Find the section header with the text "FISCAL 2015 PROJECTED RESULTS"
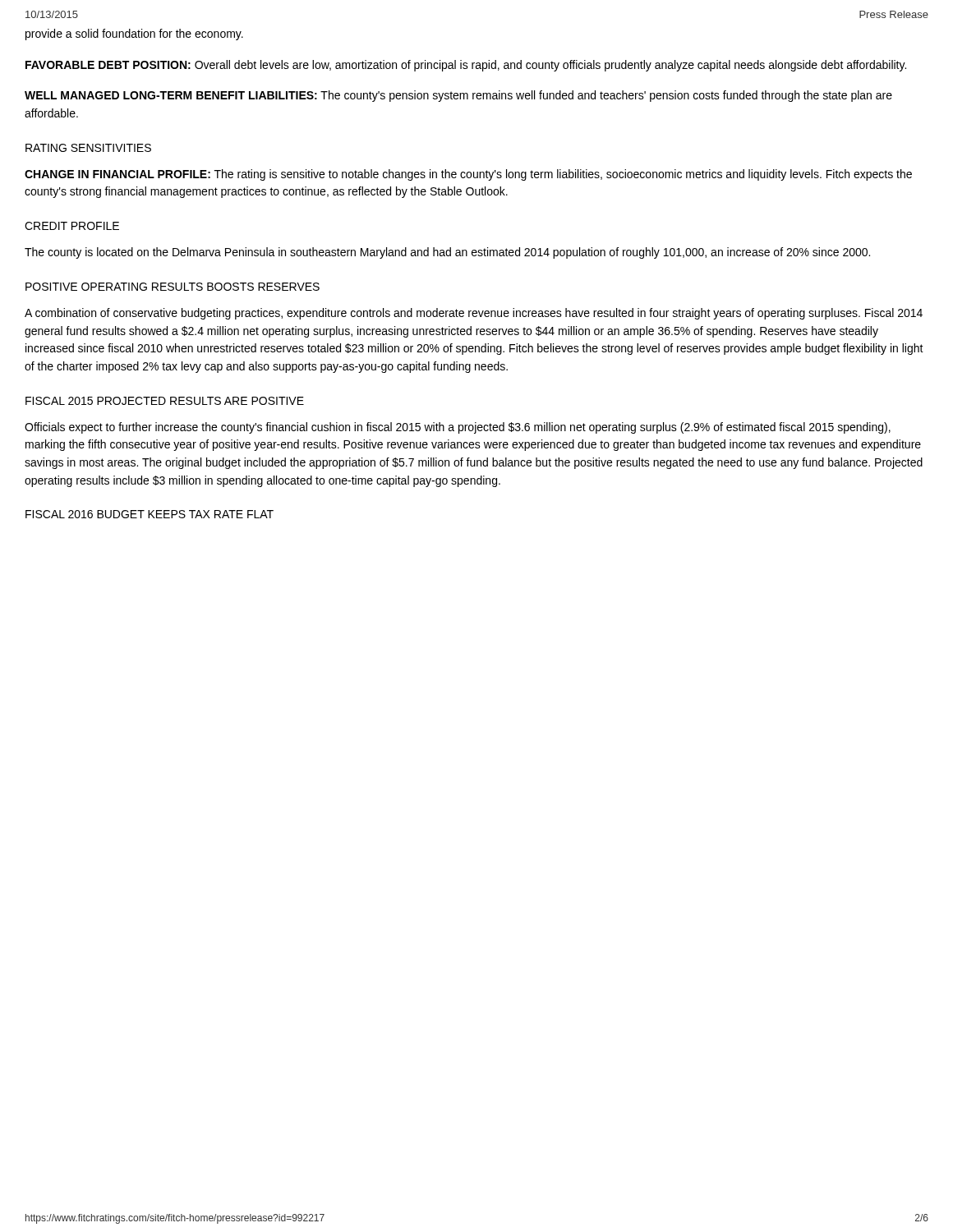 click(x=164, y=400)
